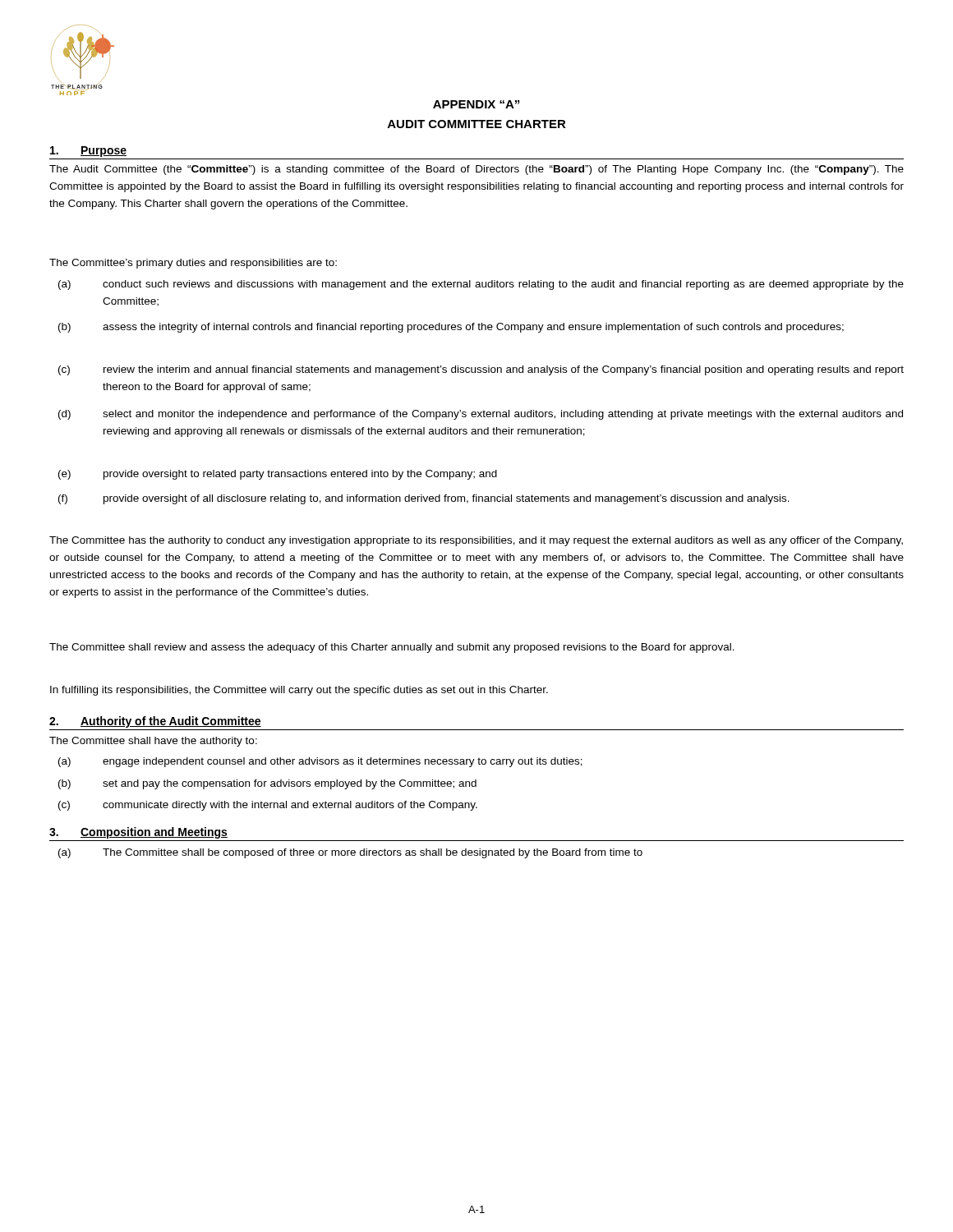This screenshot has height=1232, width=953.
Task: Select the text block that says "The Committee has the"
Action: [476, 566]
